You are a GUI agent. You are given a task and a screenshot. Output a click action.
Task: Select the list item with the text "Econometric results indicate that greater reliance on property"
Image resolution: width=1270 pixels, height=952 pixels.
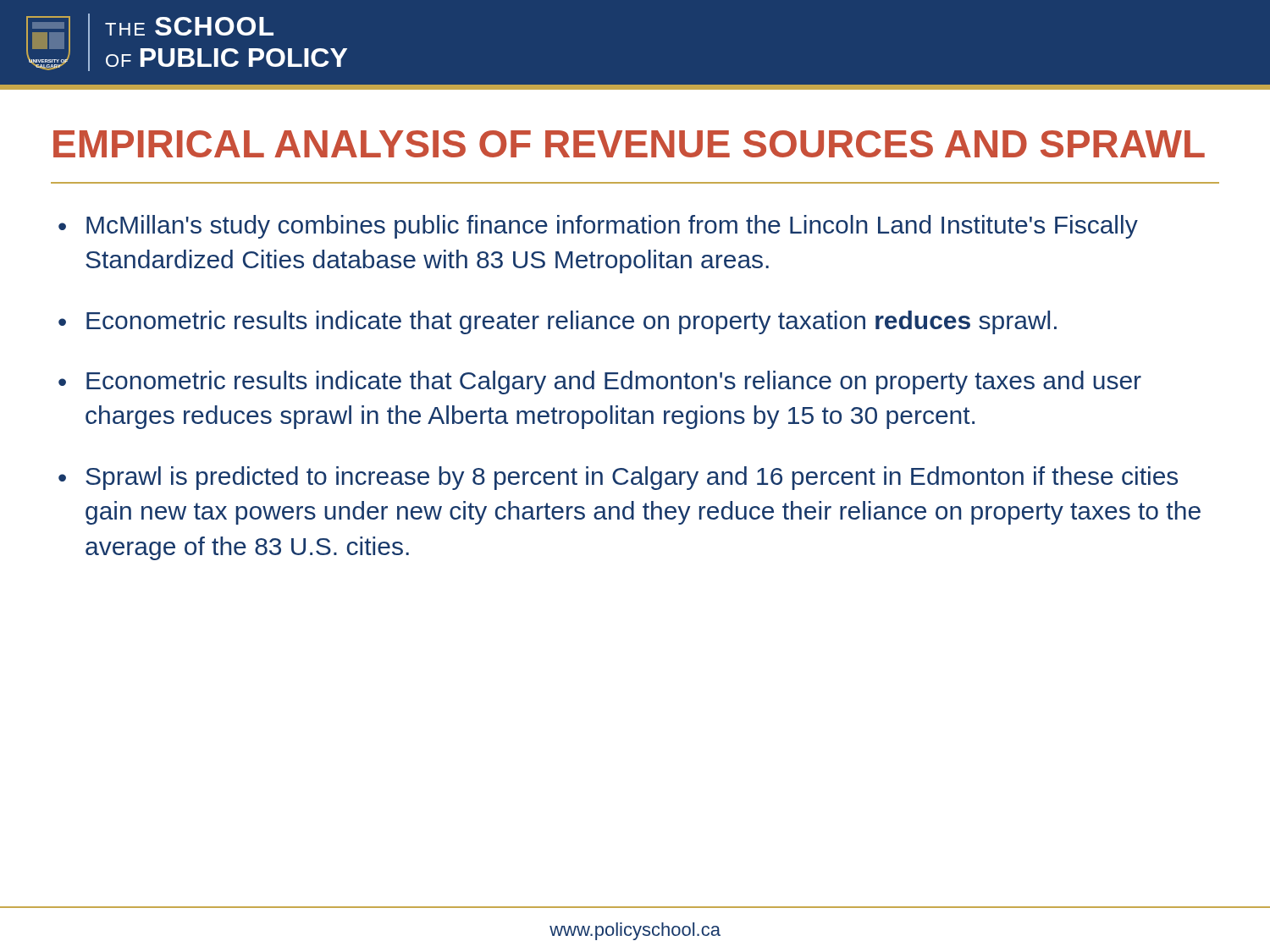click(572, 320)
